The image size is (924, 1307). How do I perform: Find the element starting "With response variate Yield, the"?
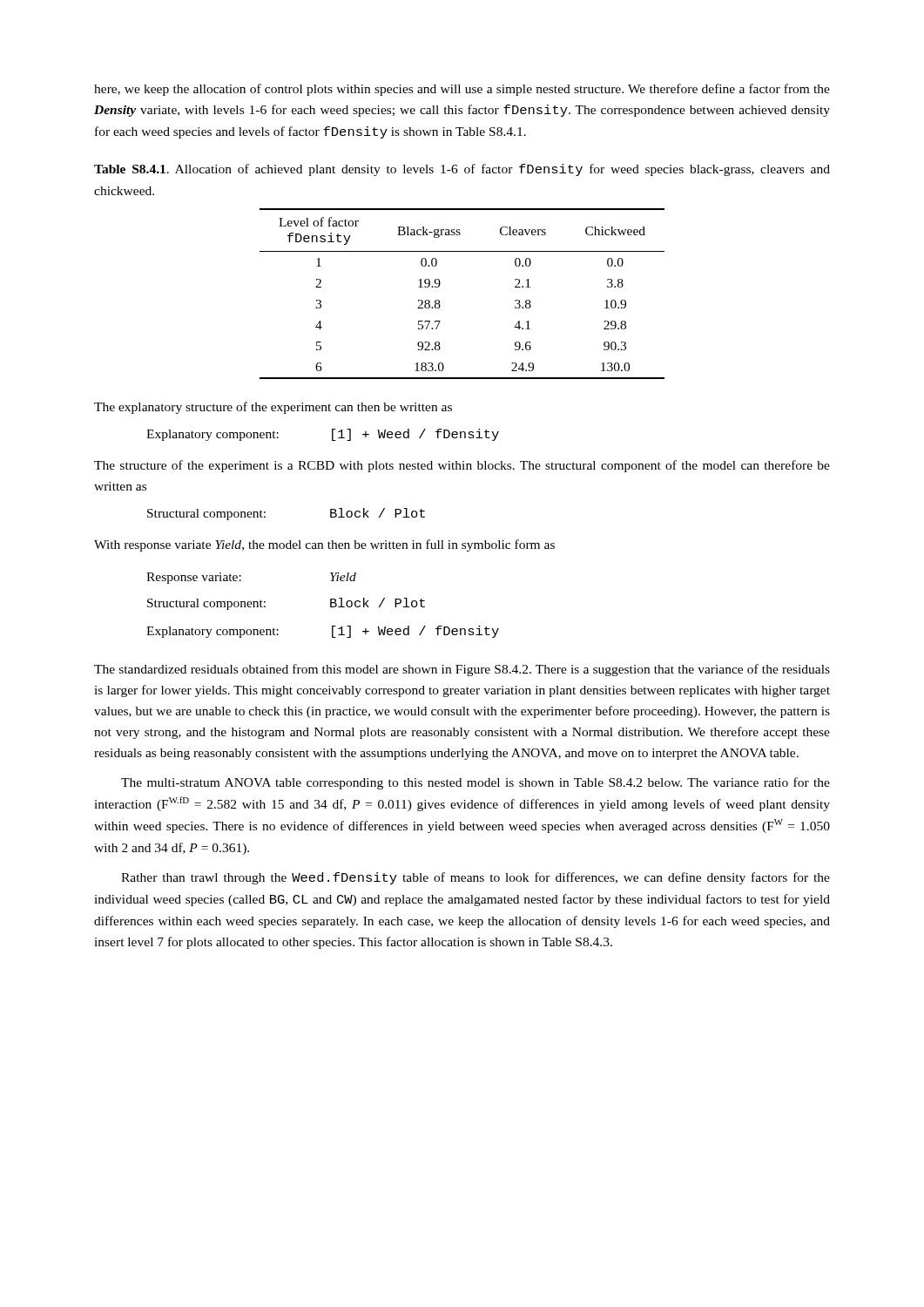[x=325, y=544]
